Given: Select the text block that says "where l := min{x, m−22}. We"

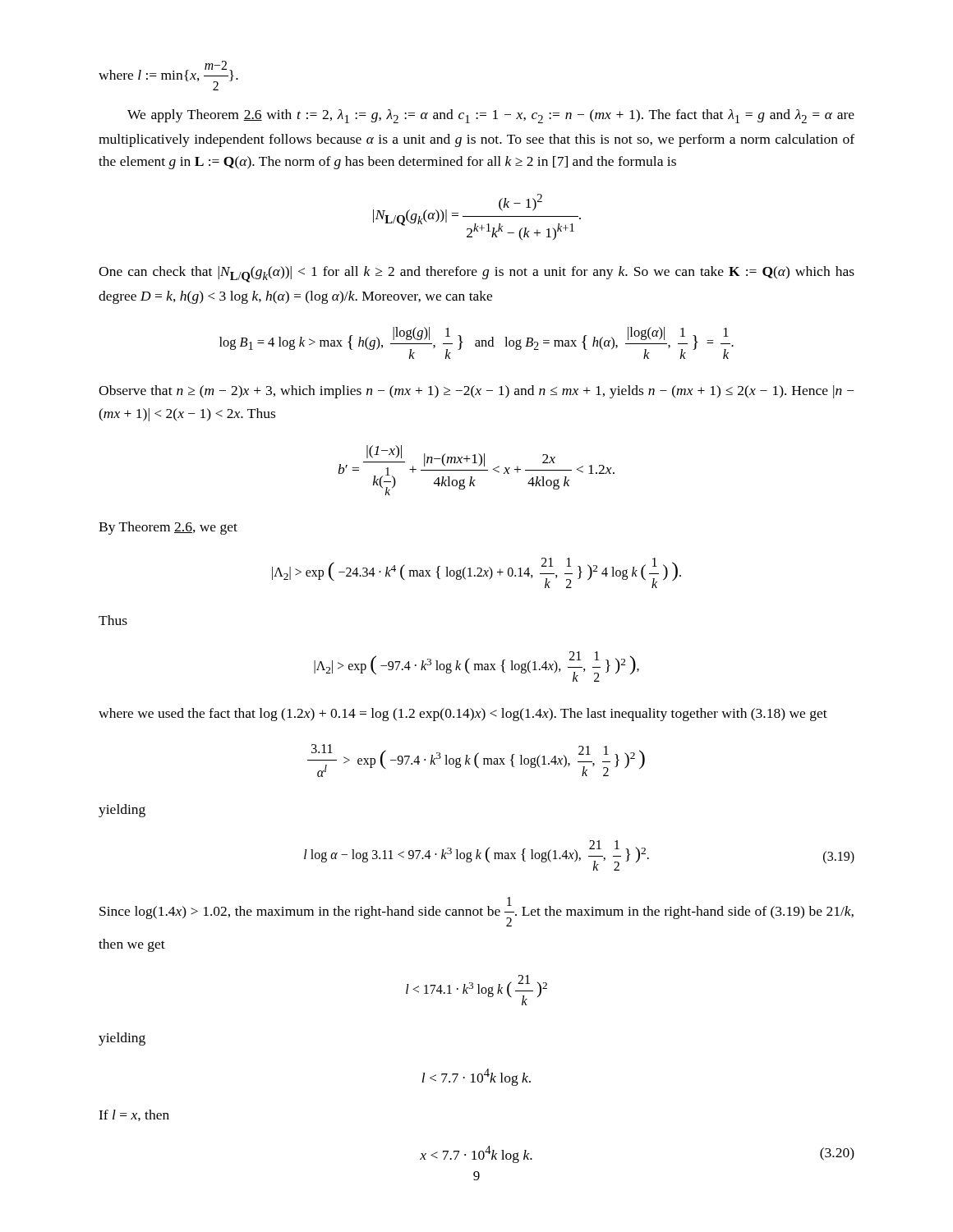Looking at the screenshot, I should (x=476, y=114).
